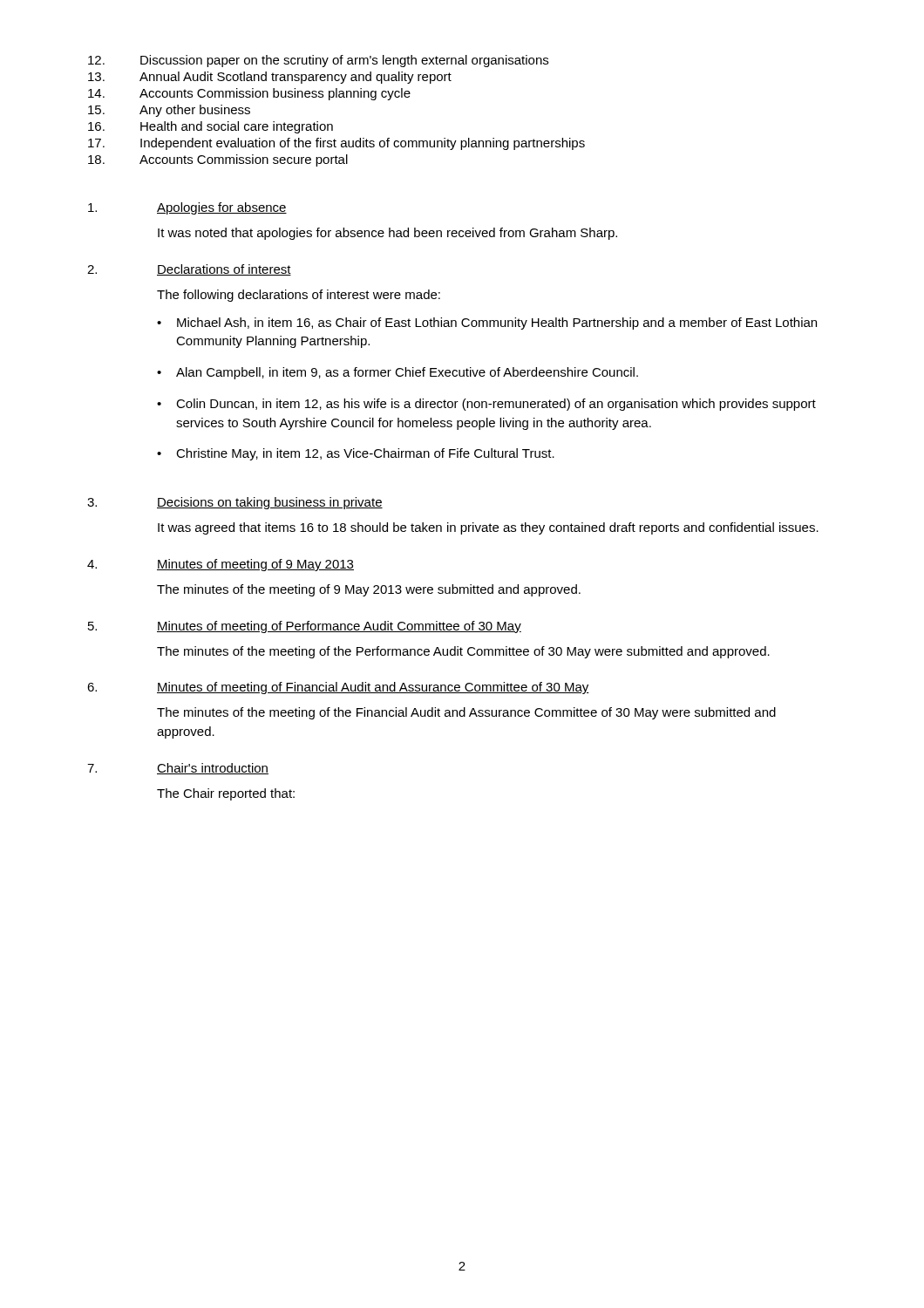Locate the text "The following declarations of interest were made:"

coord(299,294)
